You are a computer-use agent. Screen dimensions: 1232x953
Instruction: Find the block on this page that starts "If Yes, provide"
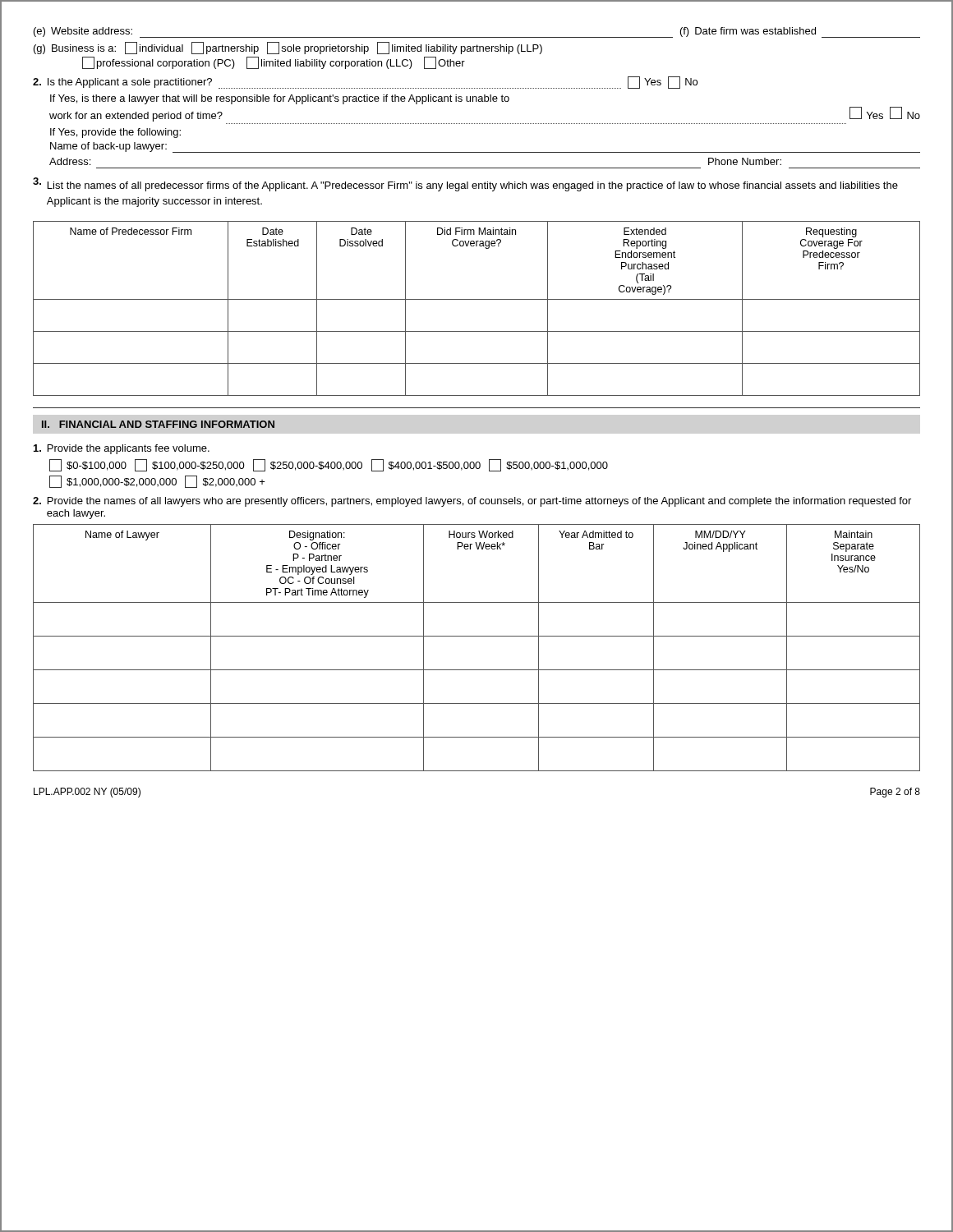pos(116,132)
